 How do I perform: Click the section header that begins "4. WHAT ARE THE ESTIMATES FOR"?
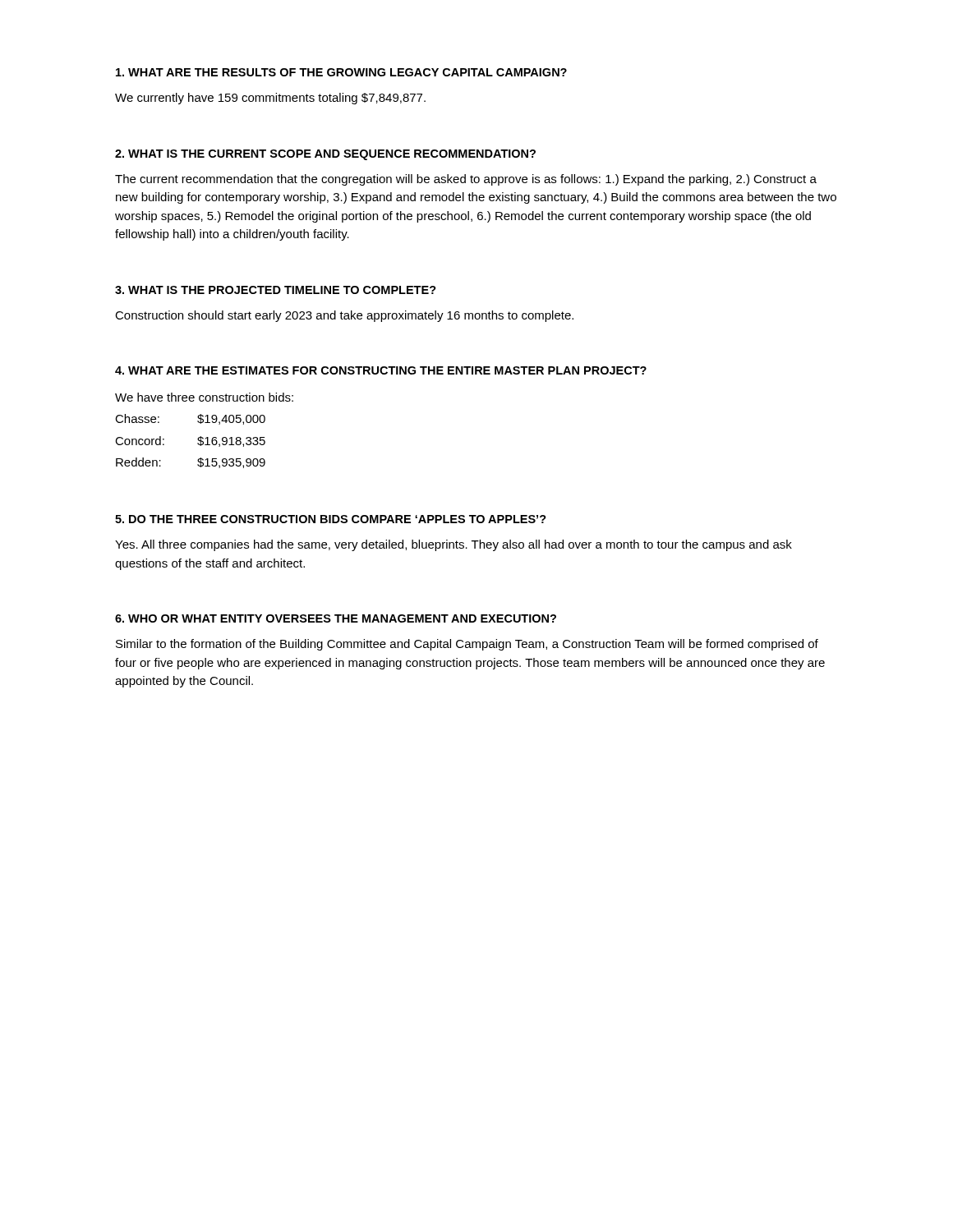click(381, 370)
